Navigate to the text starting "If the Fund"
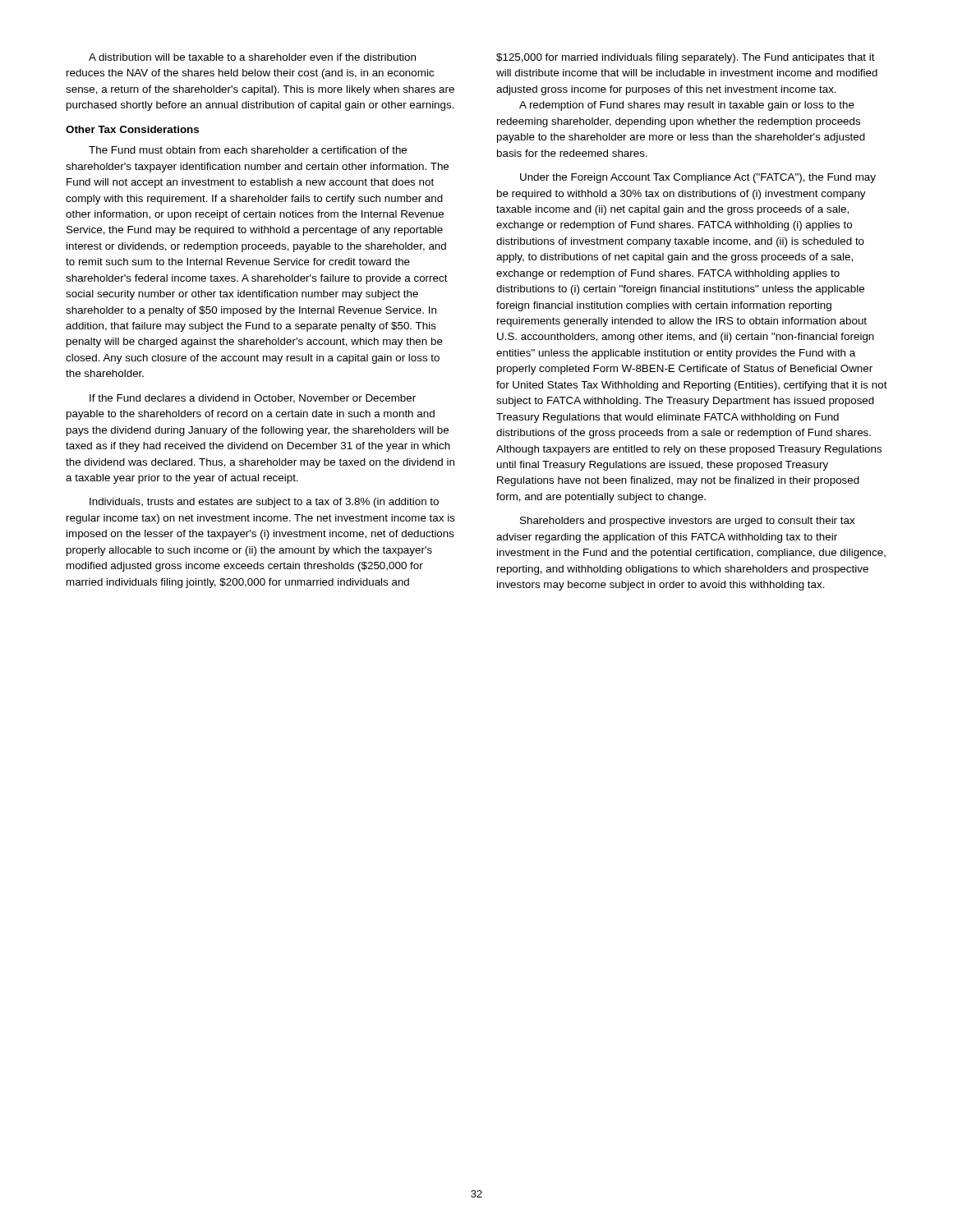 [x=261, y=438]
